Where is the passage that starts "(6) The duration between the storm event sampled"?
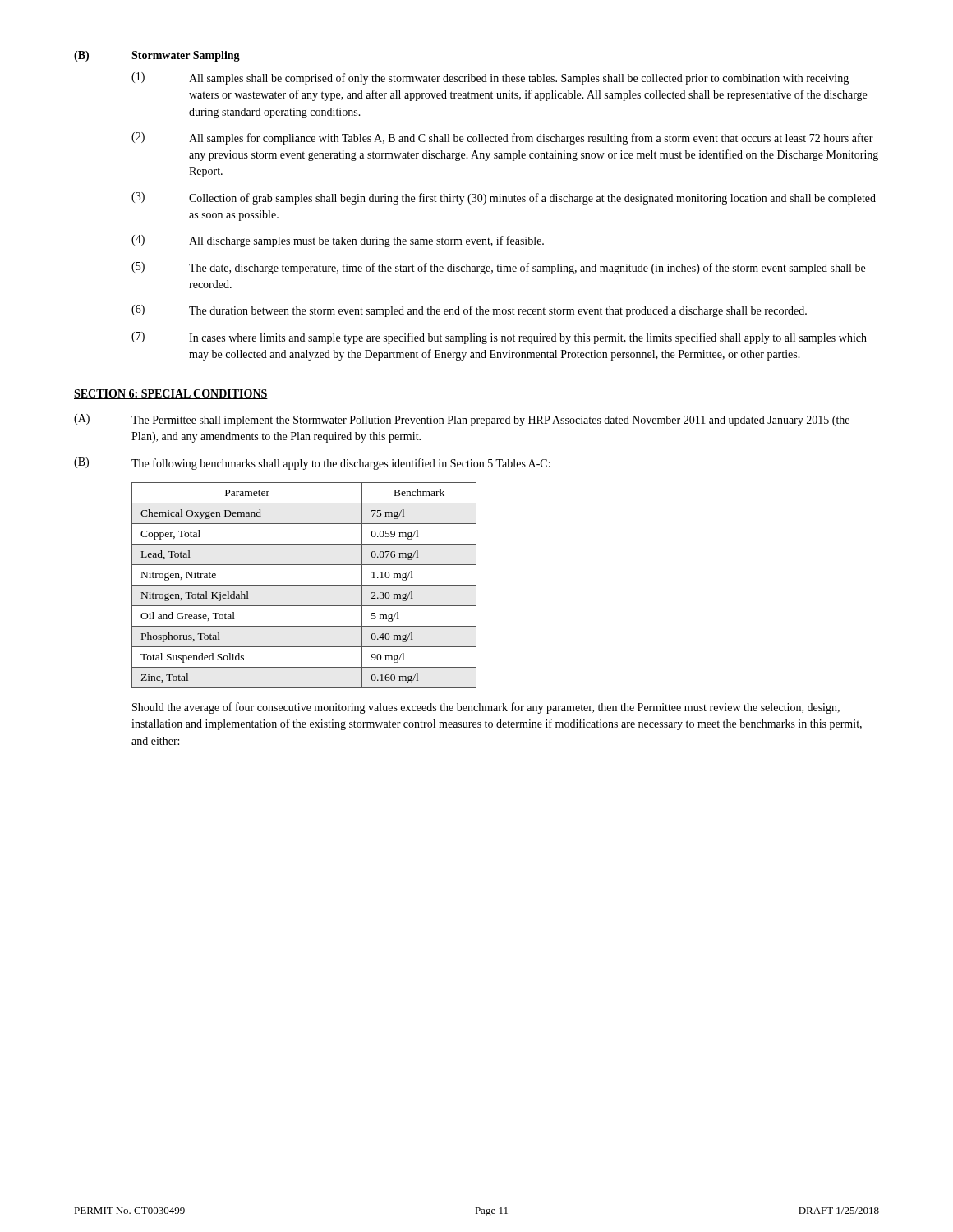This screenshot has height=1232, width=953. click(476, 312)
